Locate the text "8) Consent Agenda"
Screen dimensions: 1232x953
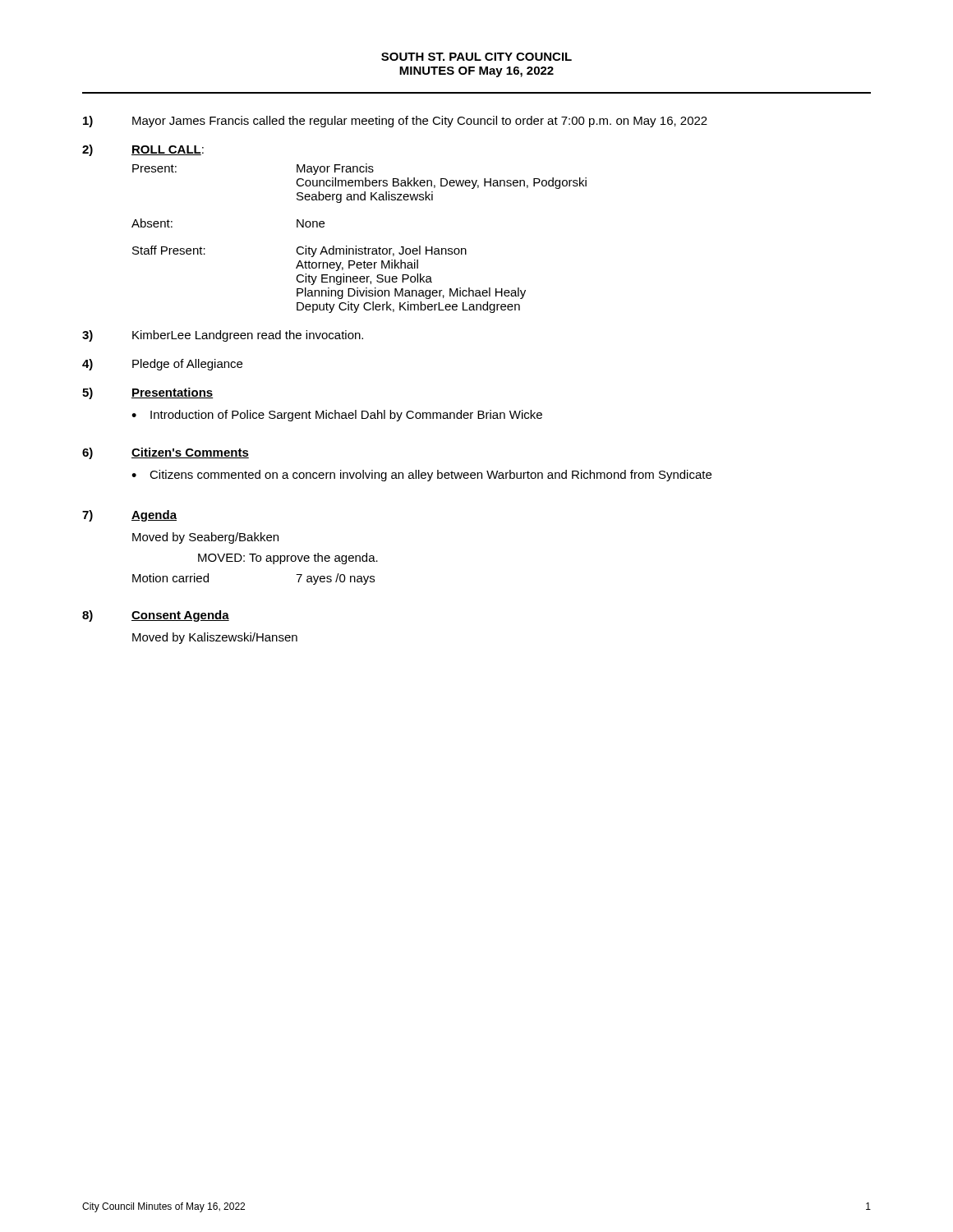click(x=156, y=616)
